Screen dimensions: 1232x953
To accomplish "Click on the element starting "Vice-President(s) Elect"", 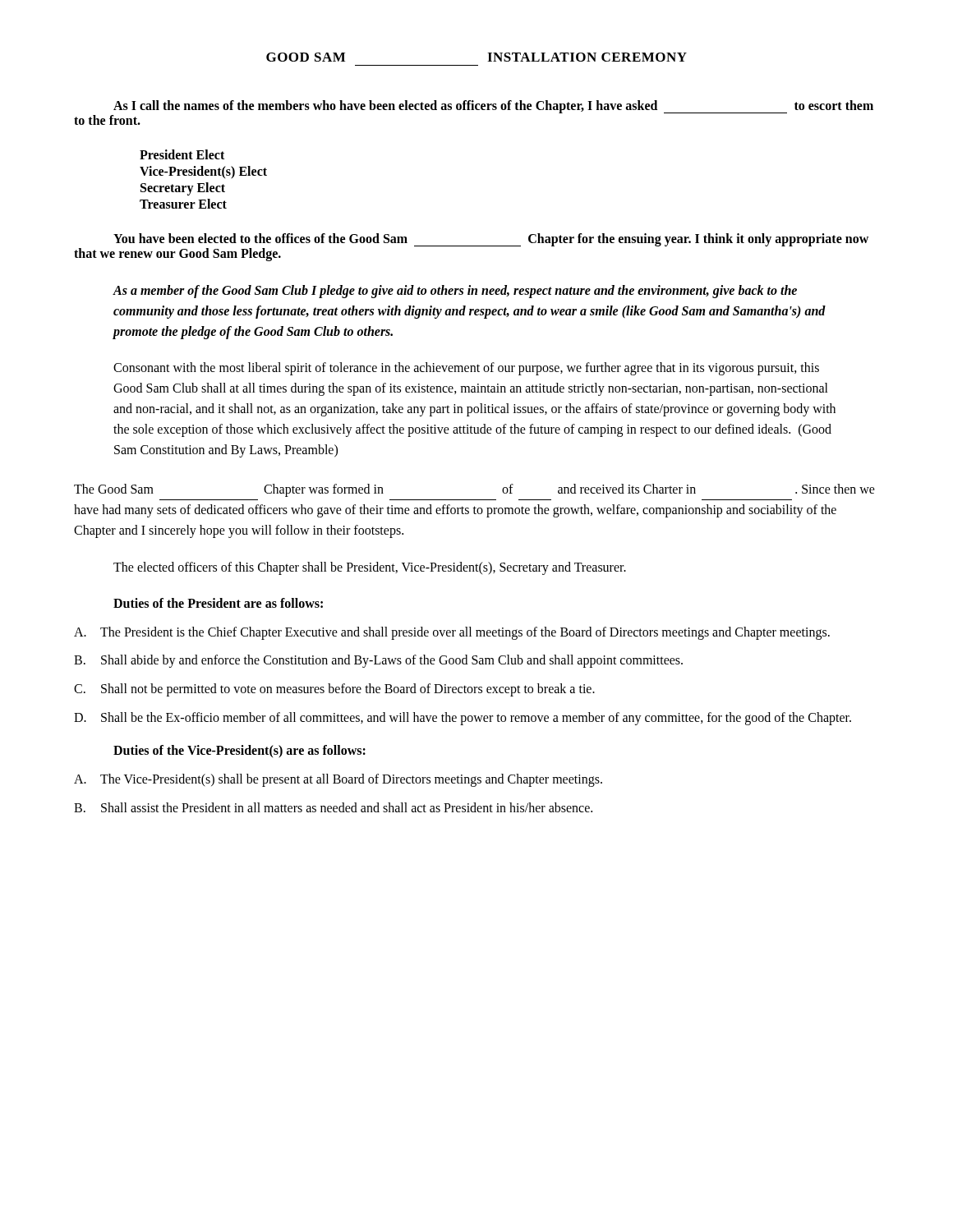I will [203, 172].
